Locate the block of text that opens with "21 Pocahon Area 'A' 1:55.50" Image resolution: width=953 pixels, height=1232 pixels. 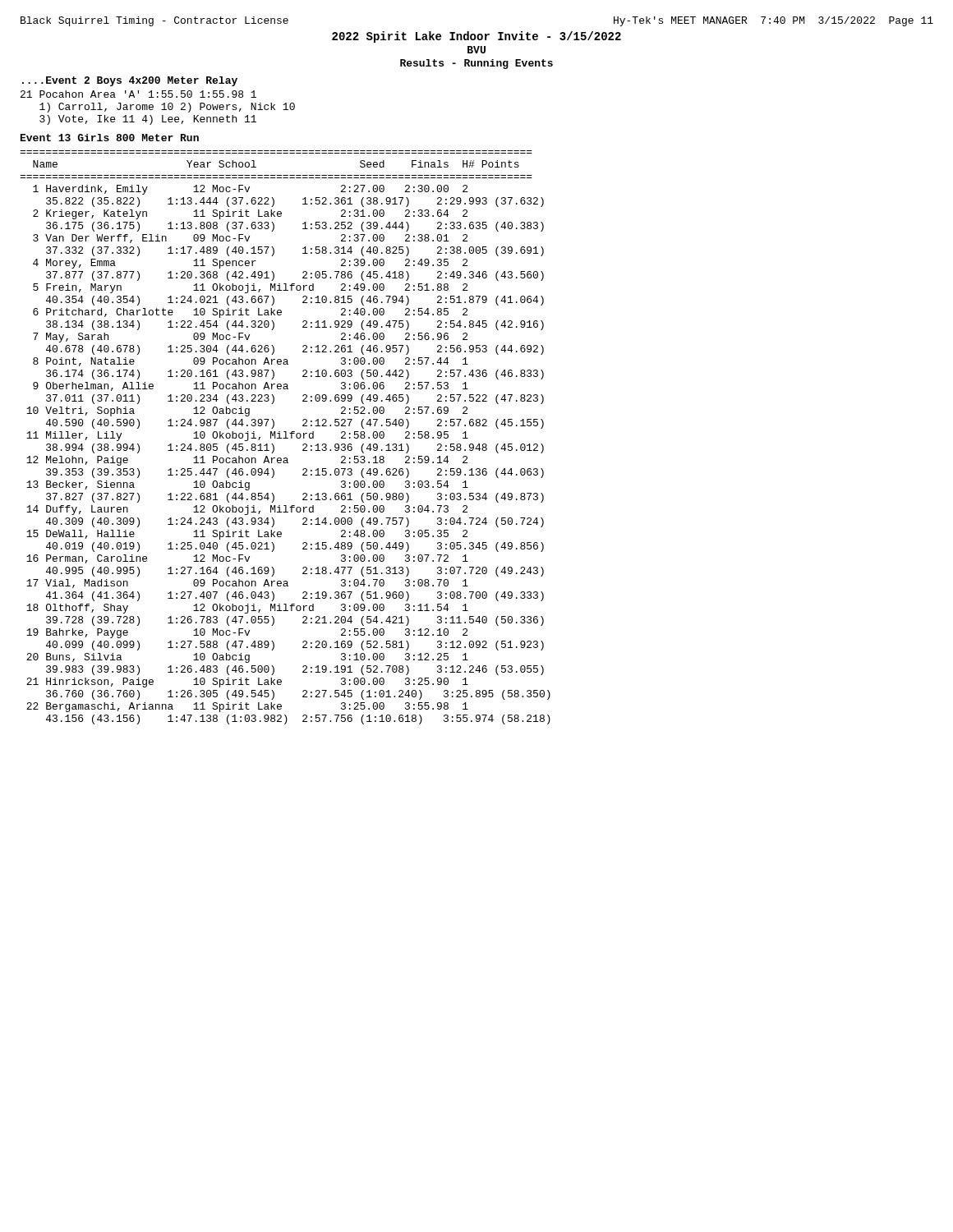(x=158, y=107)
